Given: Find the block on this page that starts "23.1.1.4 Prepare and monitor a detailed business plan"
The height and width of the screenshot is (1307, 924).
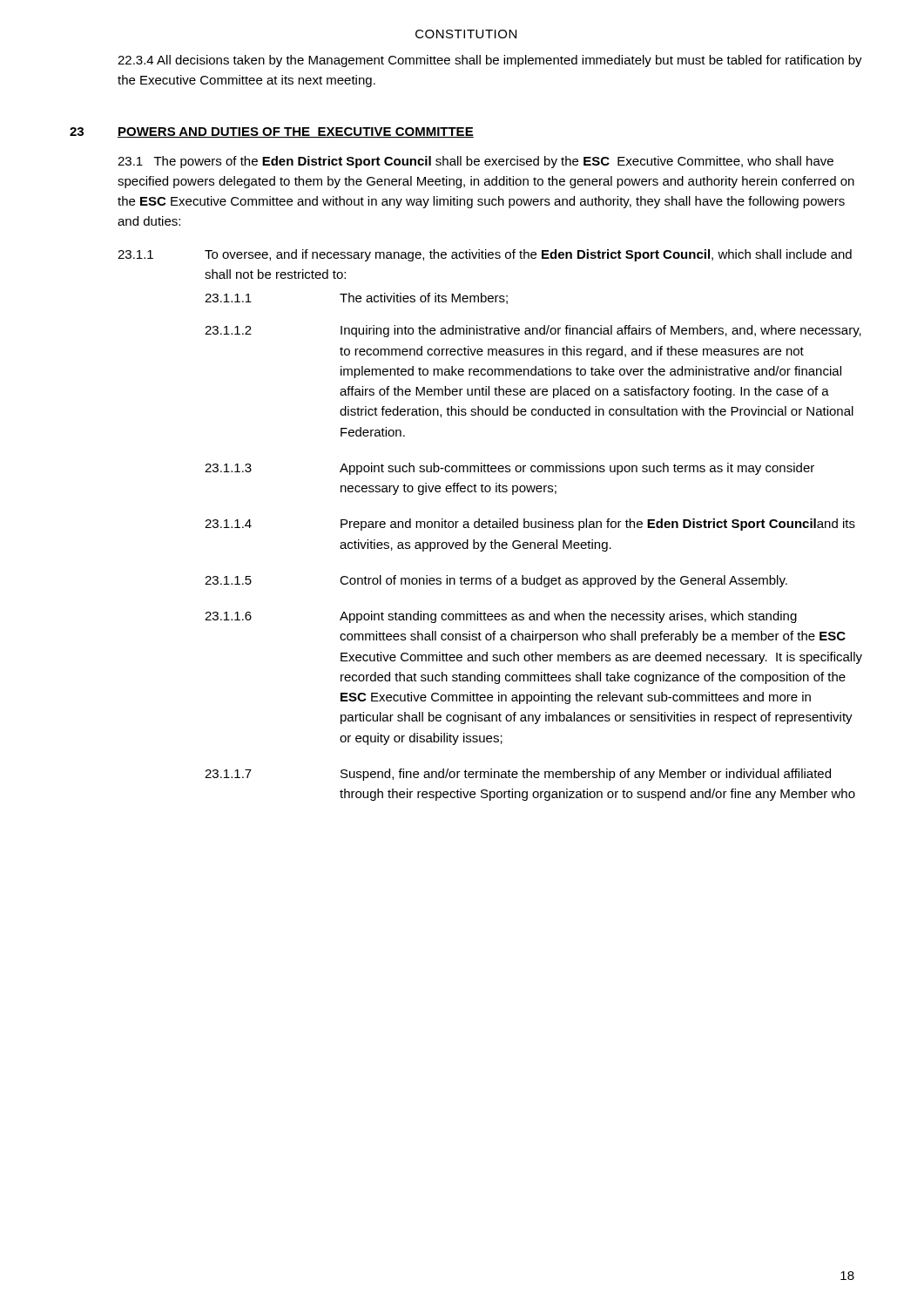Looking at the screenshot, I should tap(534, 534).
